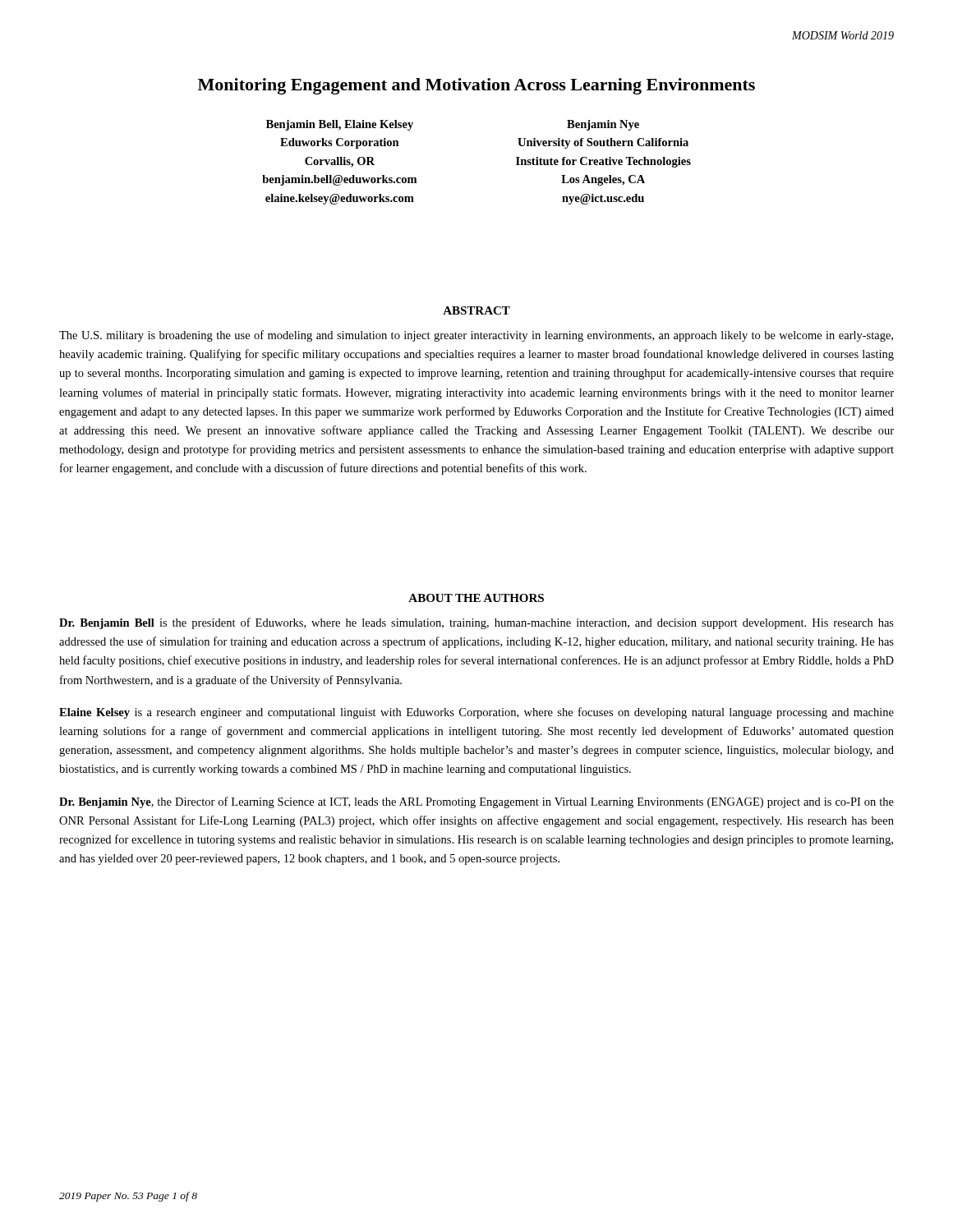This screenshot has height=1232, width=953.
Task: Navigate to the block starting "Elaine Kelsey is a research engineer and"
Action: tap(476, 740)
